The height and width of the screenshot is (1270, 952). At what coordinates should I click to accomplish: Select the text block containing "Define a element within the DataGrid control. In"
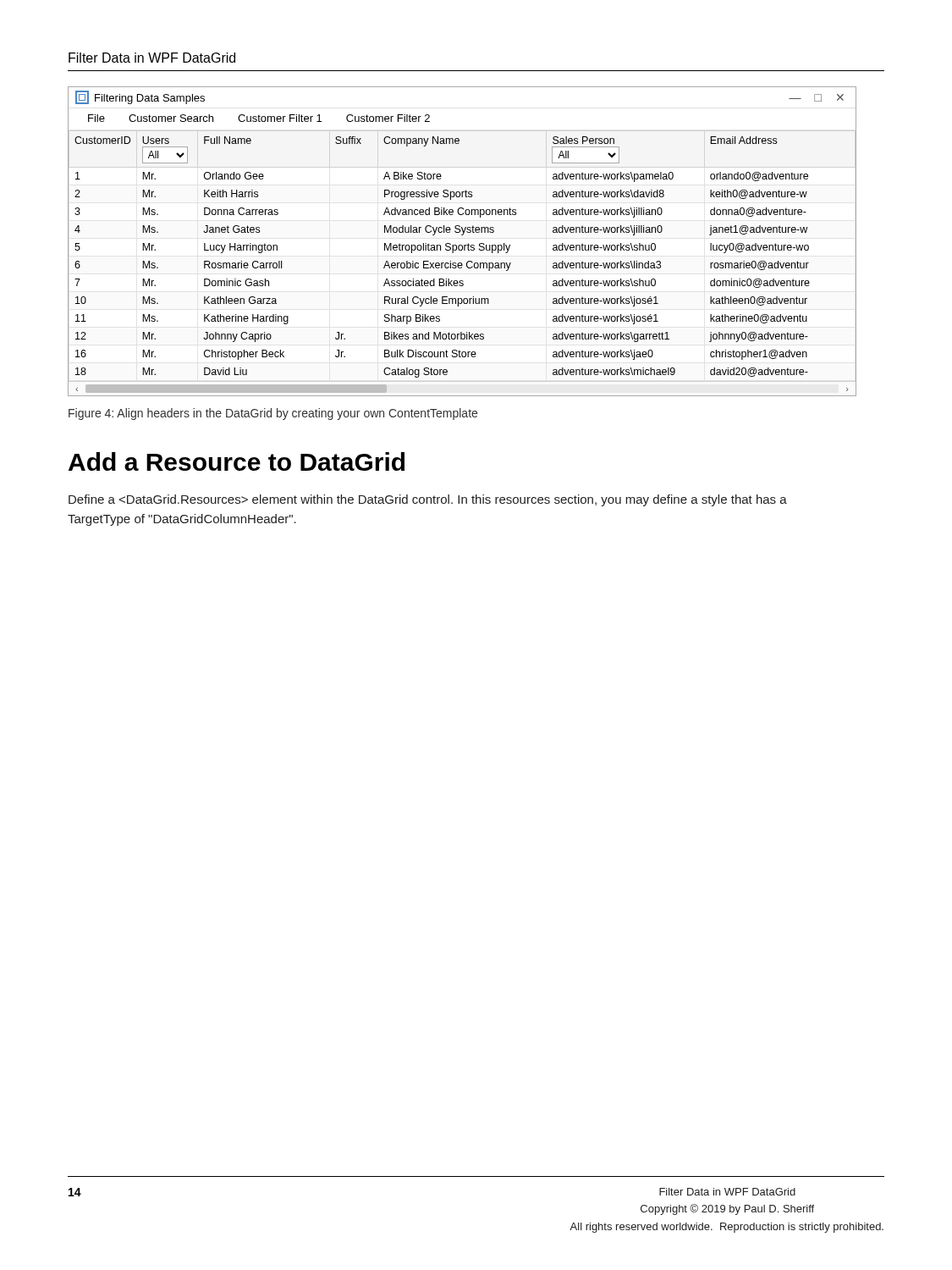(x=427, y=509)
